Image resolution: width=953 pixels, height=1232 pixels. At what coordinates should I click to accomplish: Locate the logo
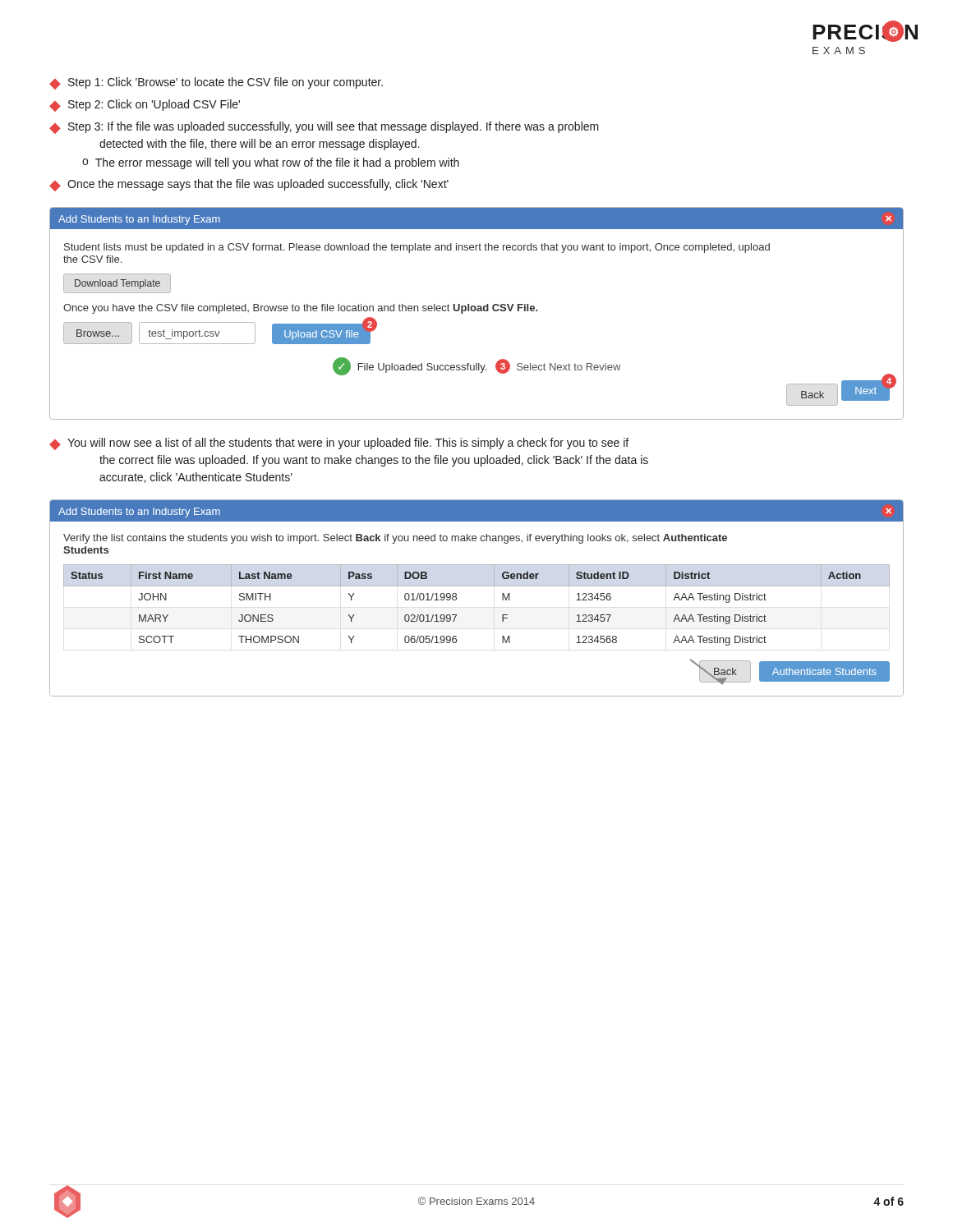pyautogui.click(x=854, y=37)
